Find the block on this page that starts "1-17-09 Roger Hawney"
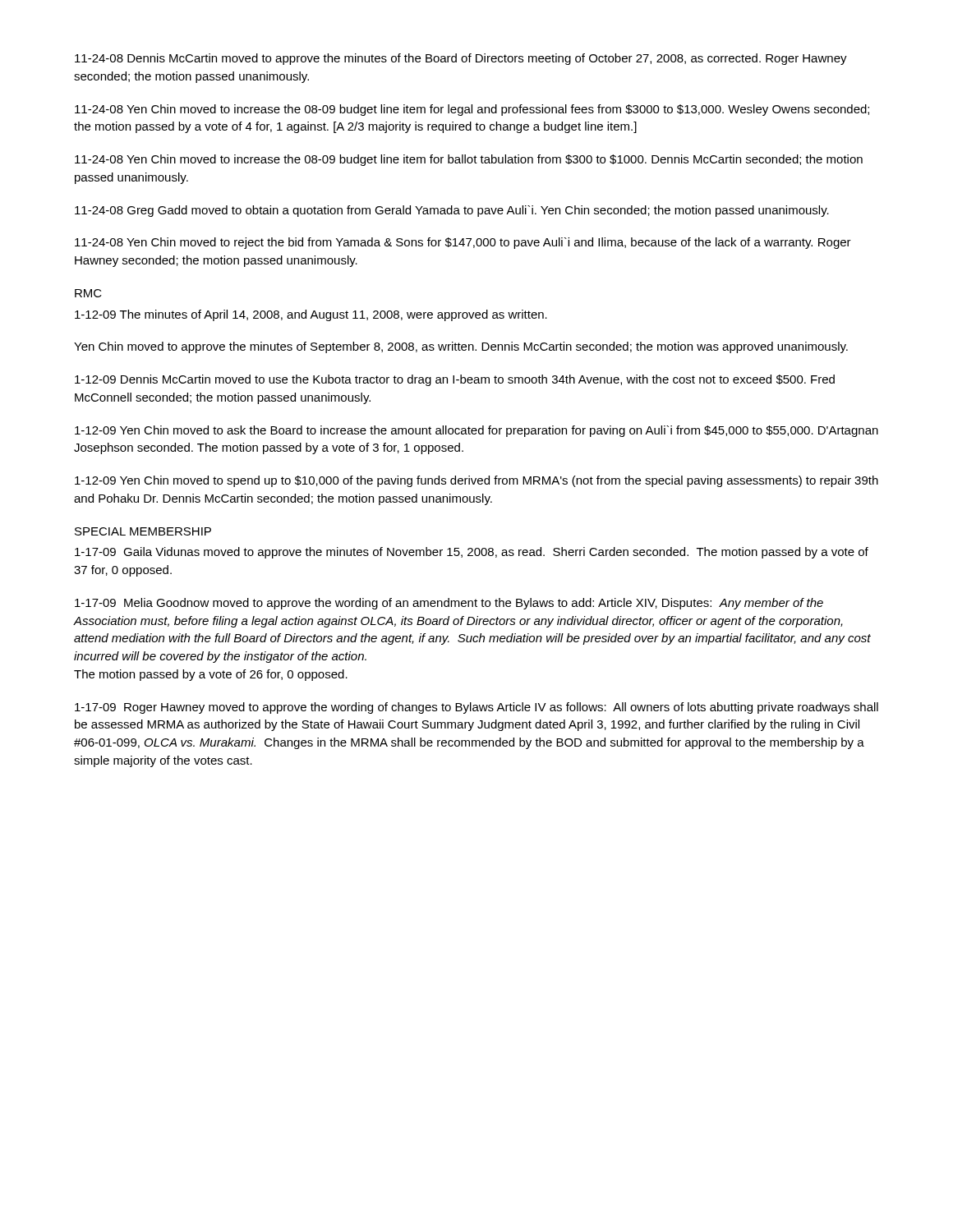This screenshot has height=1232, width=953. click(x=476, y=733)
